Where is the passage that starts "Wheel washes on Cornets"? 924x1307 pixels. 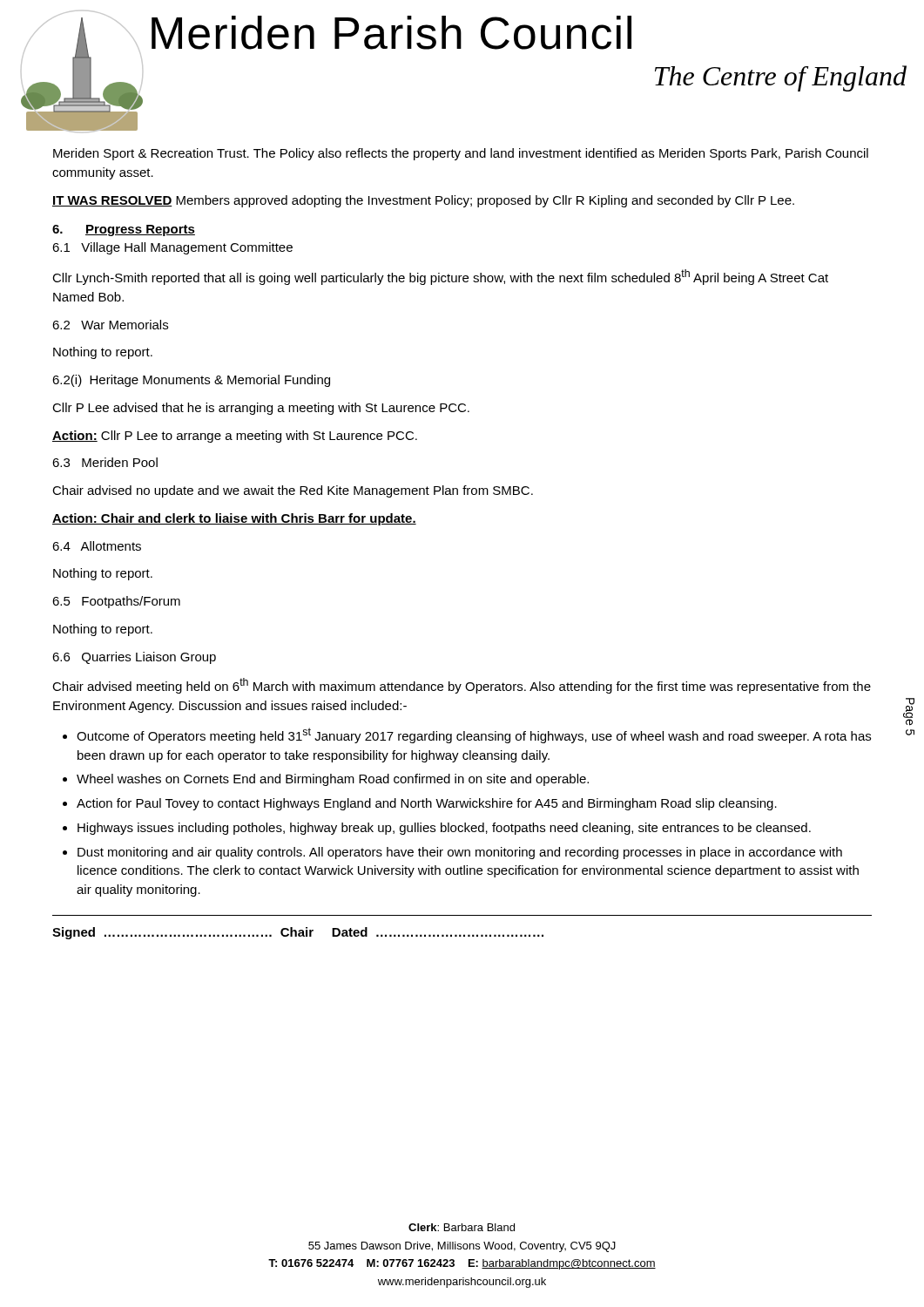(x=462, y=779)
